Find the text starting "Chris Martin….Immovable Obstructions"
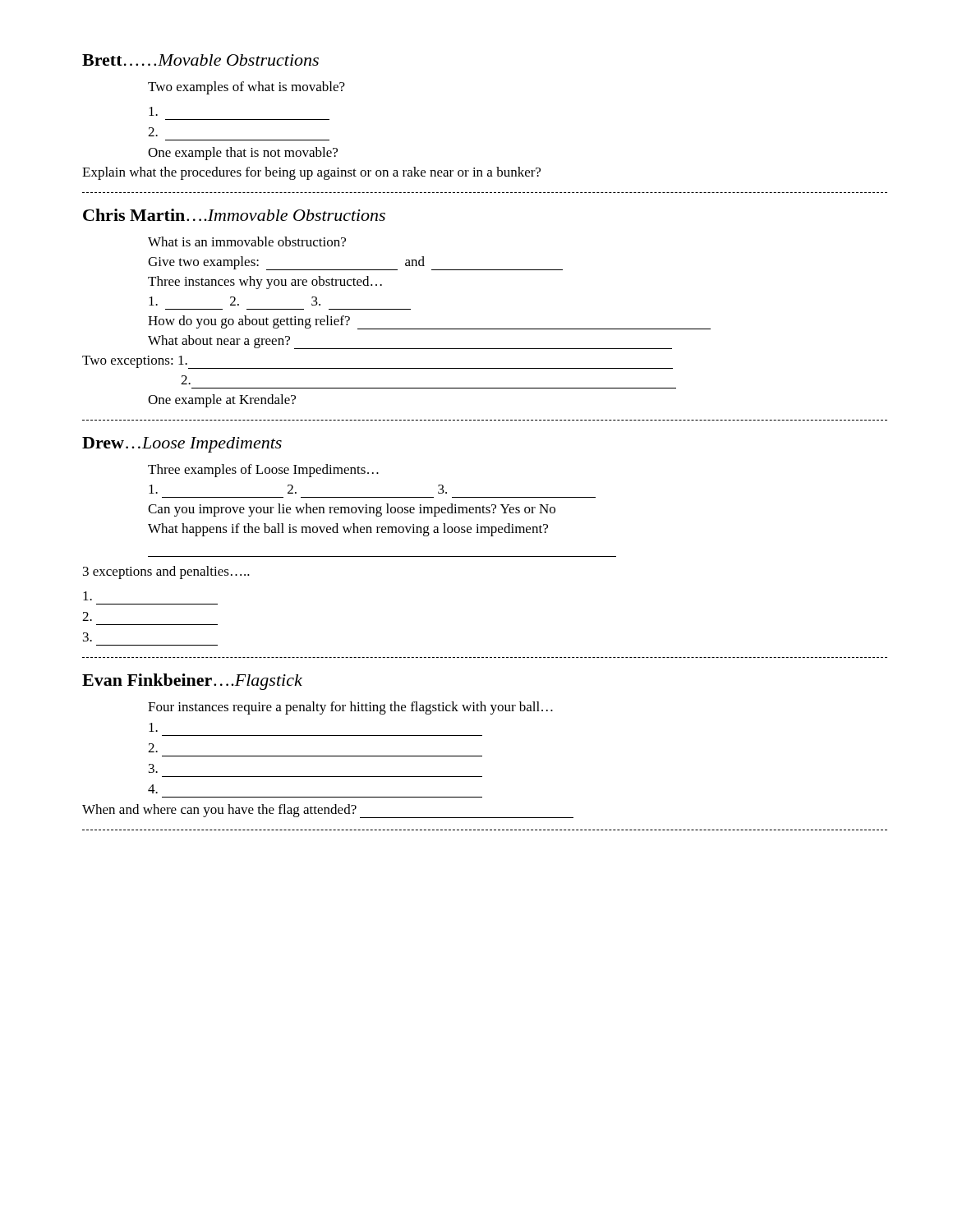953x1232 pixels. (234, 215)
